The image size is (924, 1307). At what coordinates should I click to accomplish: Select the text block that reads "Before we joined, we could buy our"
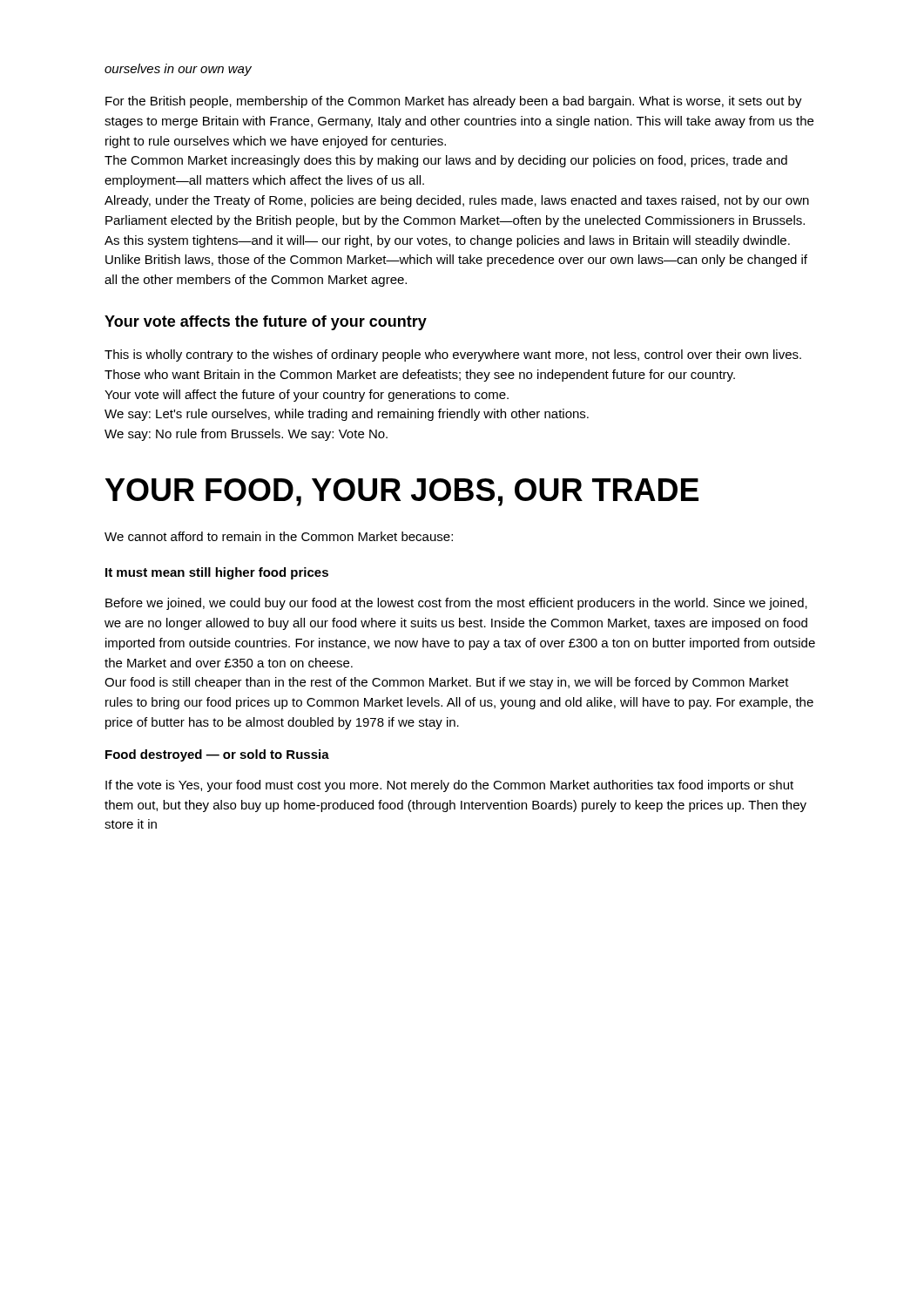[456, 604]
